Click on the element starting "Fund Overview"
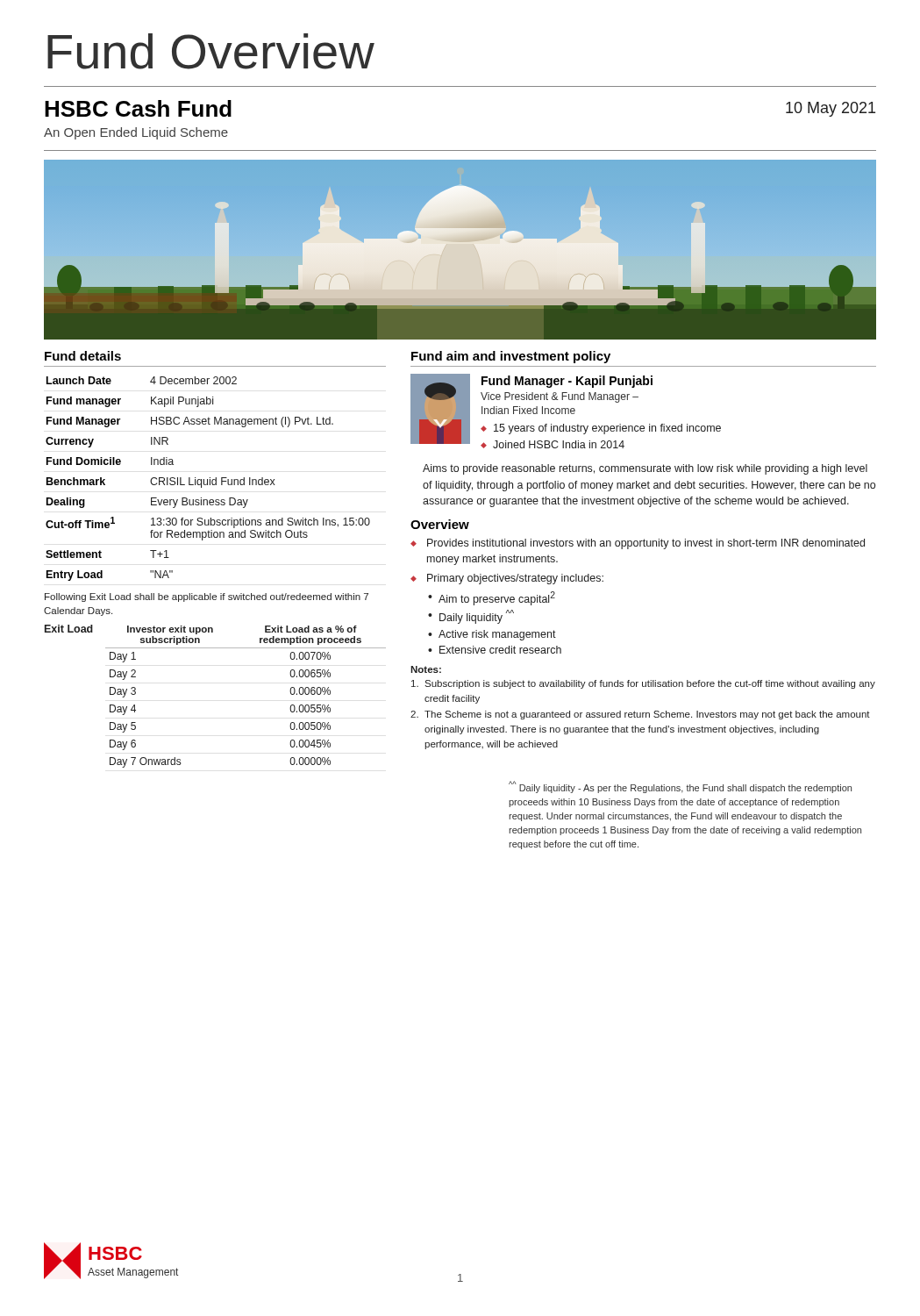Screen dimensions: 1316x920 209,52
